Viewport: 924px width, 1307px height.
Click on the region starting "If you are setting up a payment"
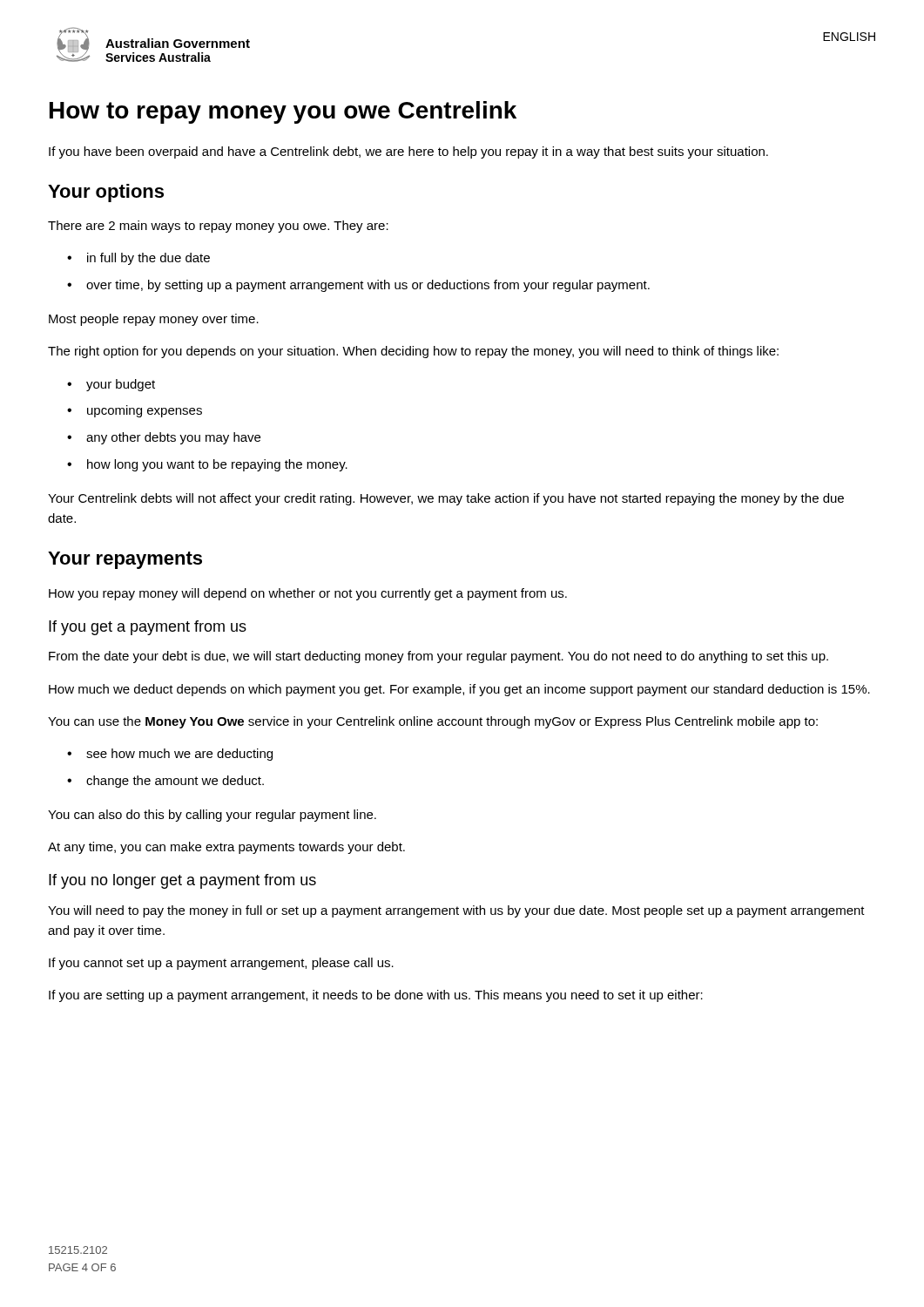pyautogui.click(x=376, y=995)
